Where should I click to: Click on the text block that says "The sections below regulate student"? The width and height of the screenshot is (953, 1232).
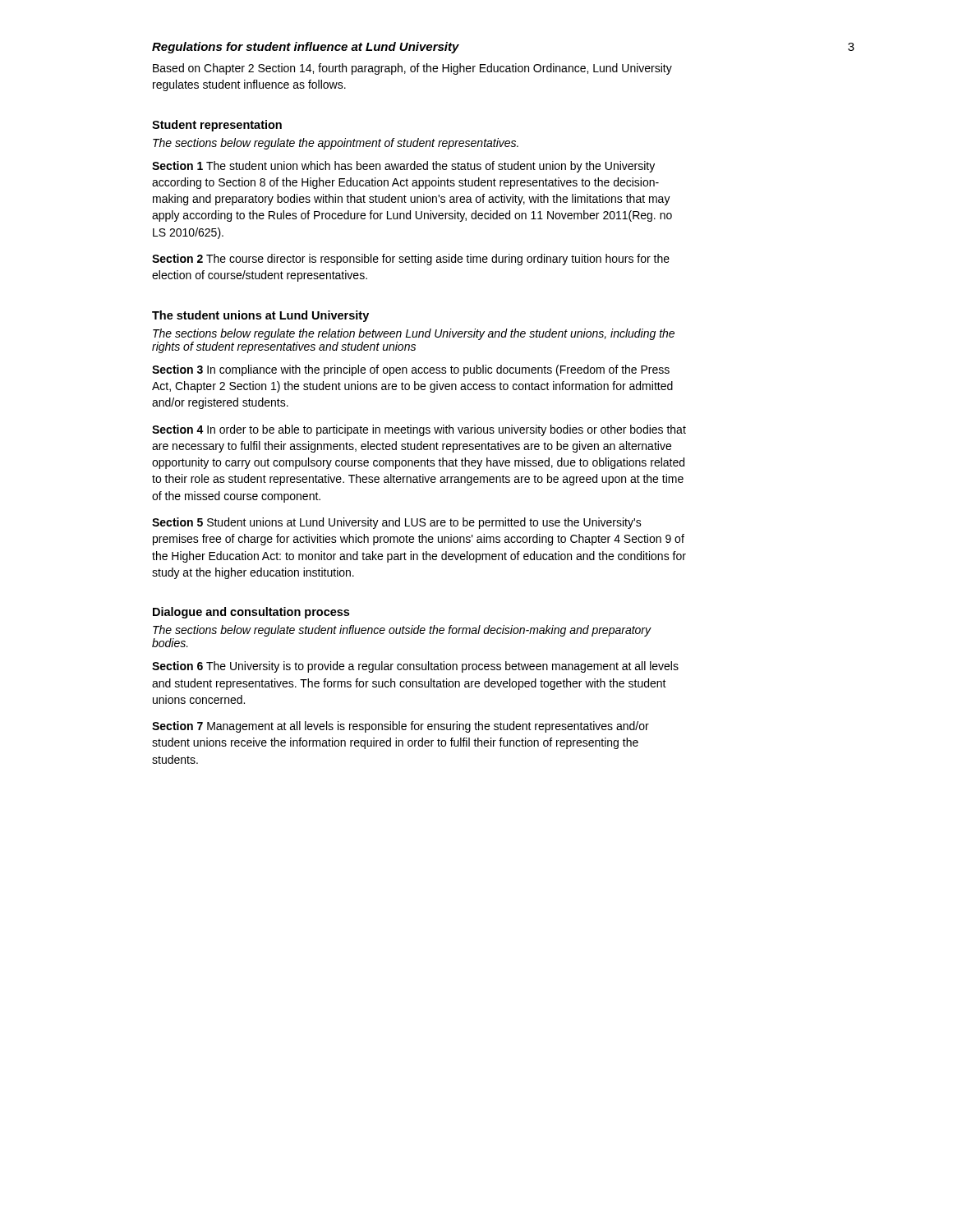pyautogui.click(x=401, y=637)
